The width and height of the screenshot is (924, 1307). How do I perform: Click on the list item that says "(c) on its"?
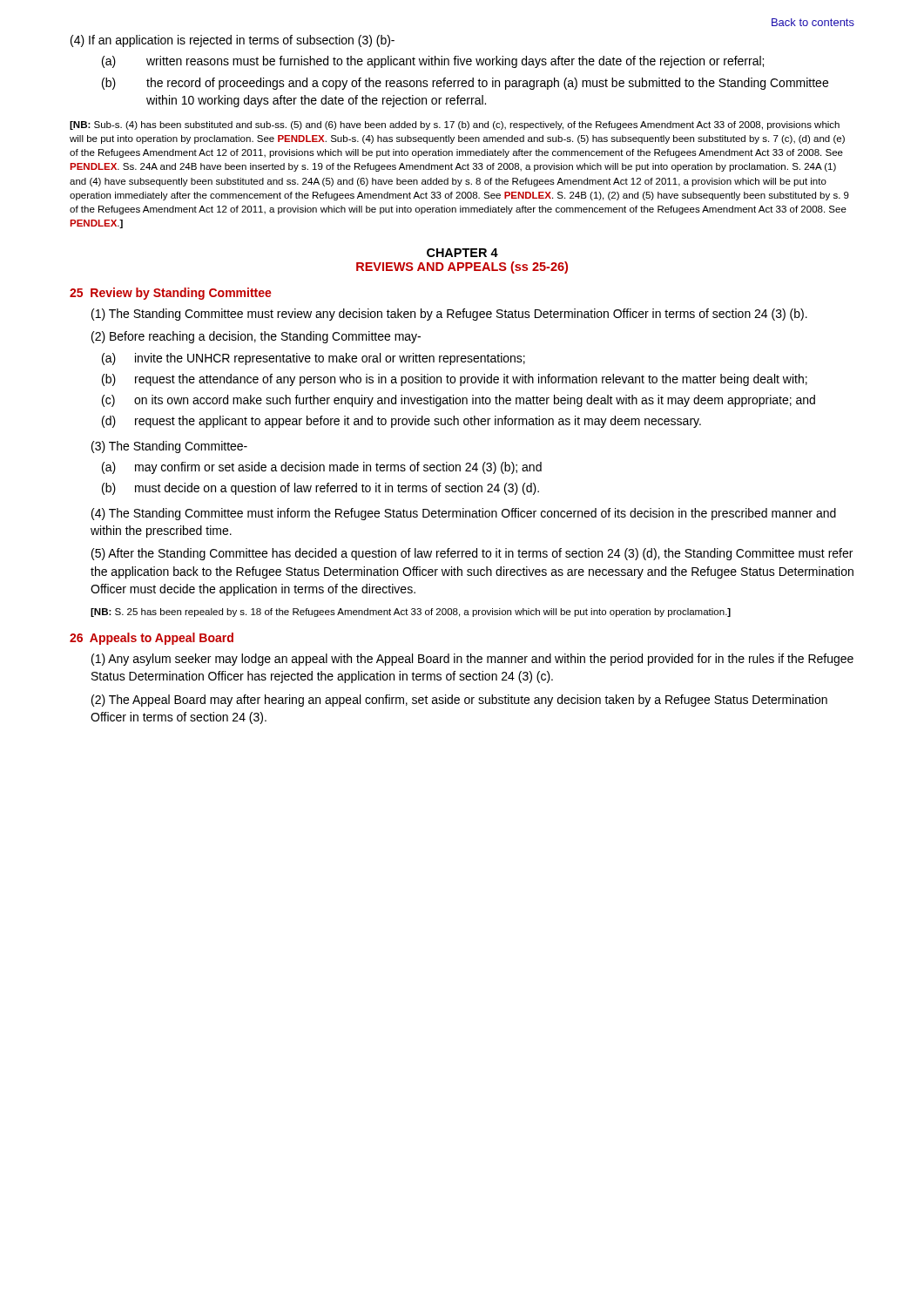pos(478,400)
